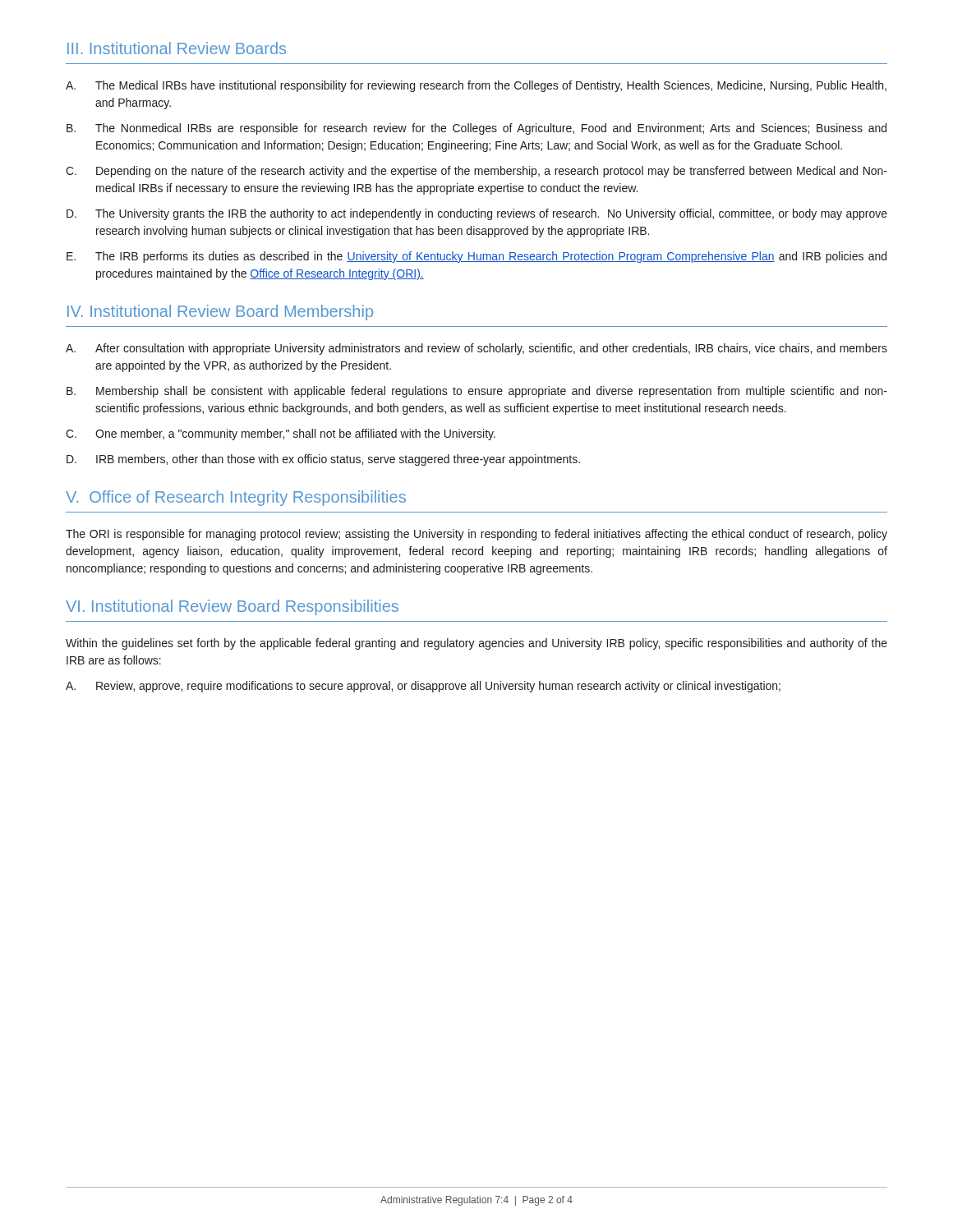Find "V. Office of Research Integrity Responsibilities" on this page
Screen dimensions: 1232x953
[476, 500]
